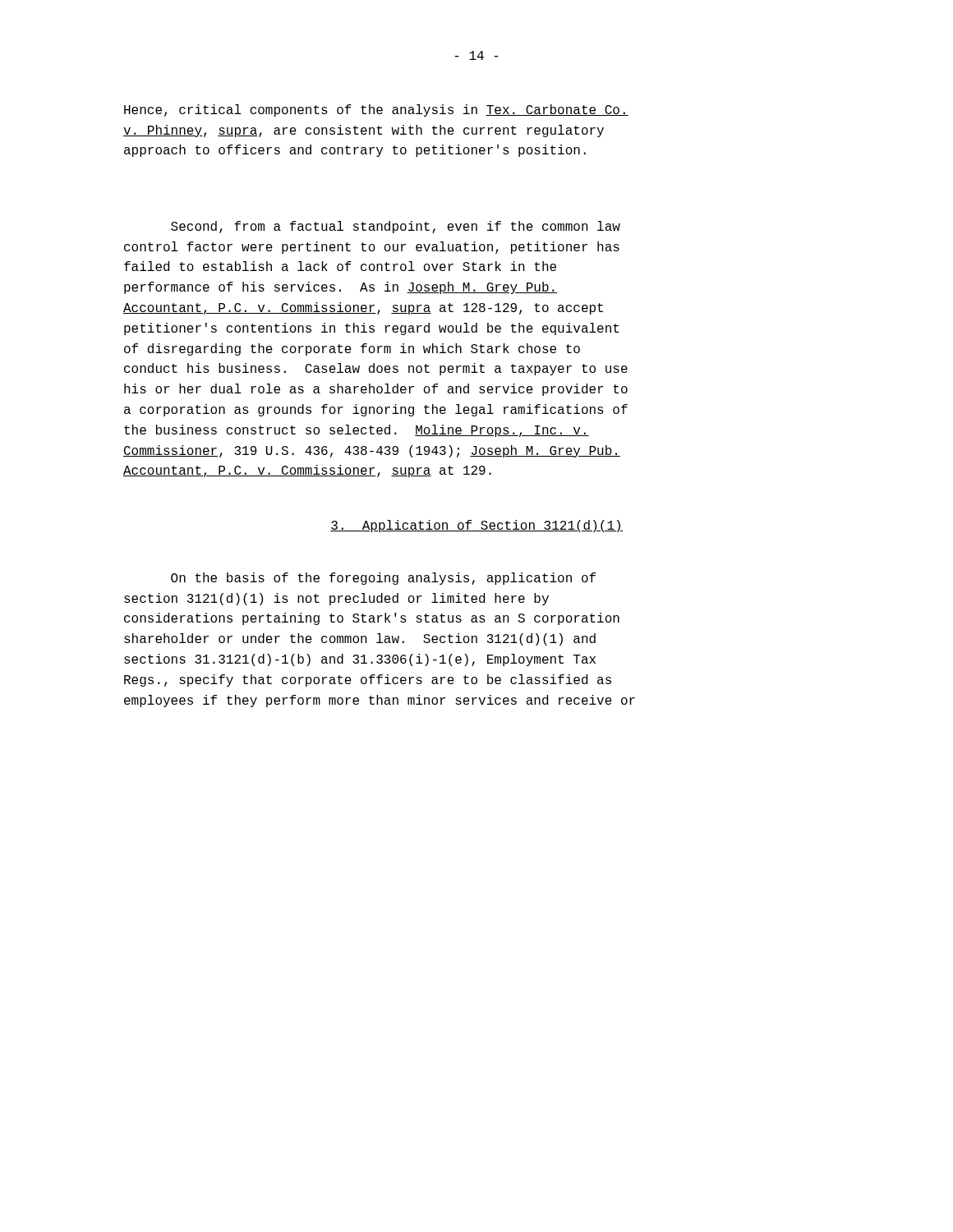Locate the region starting "3. Application of Section 3121(d)(1)"

pos(476,526)
